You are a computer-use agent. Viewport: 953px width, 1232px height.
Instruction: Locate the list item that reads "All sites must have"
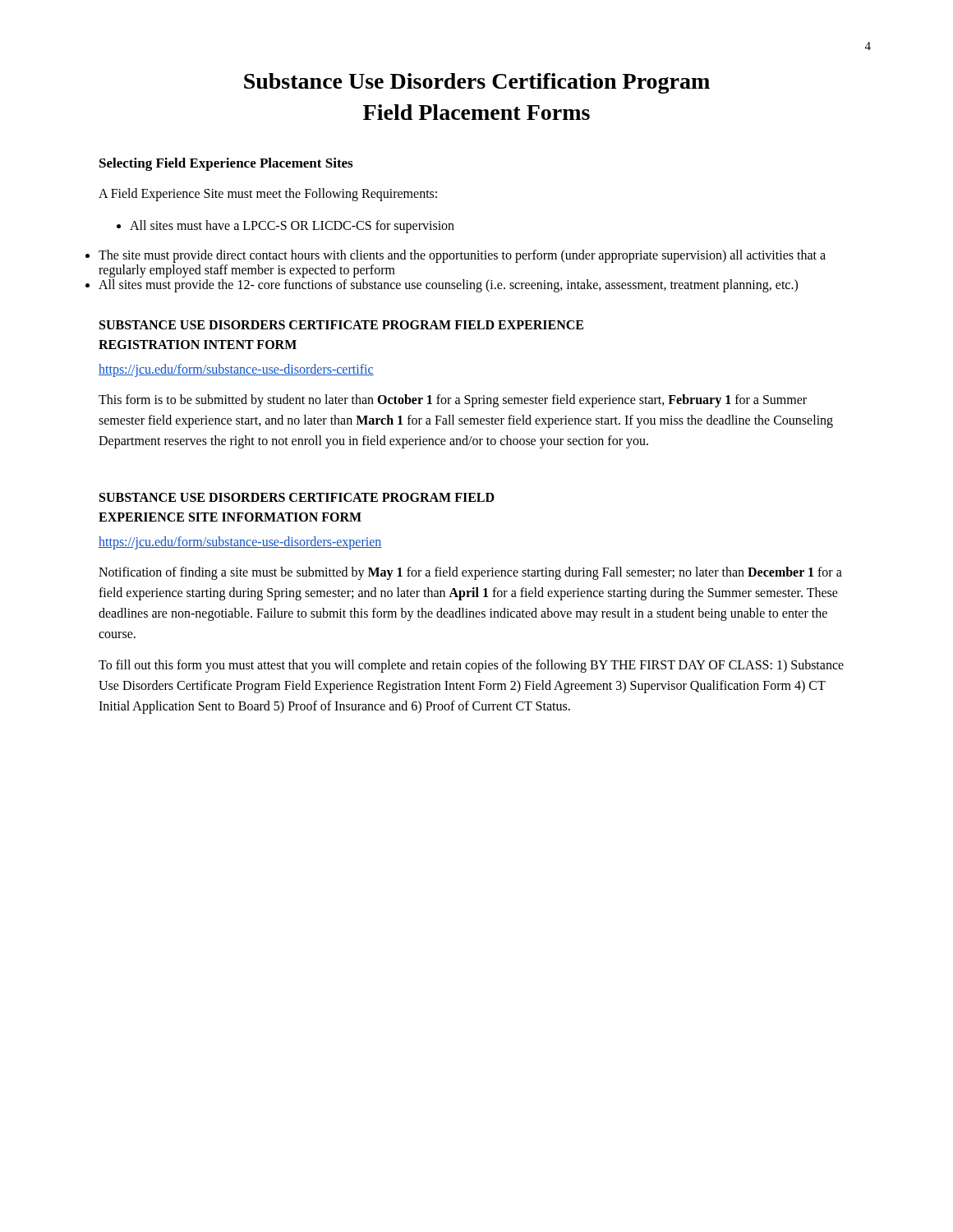pos(285,227)
